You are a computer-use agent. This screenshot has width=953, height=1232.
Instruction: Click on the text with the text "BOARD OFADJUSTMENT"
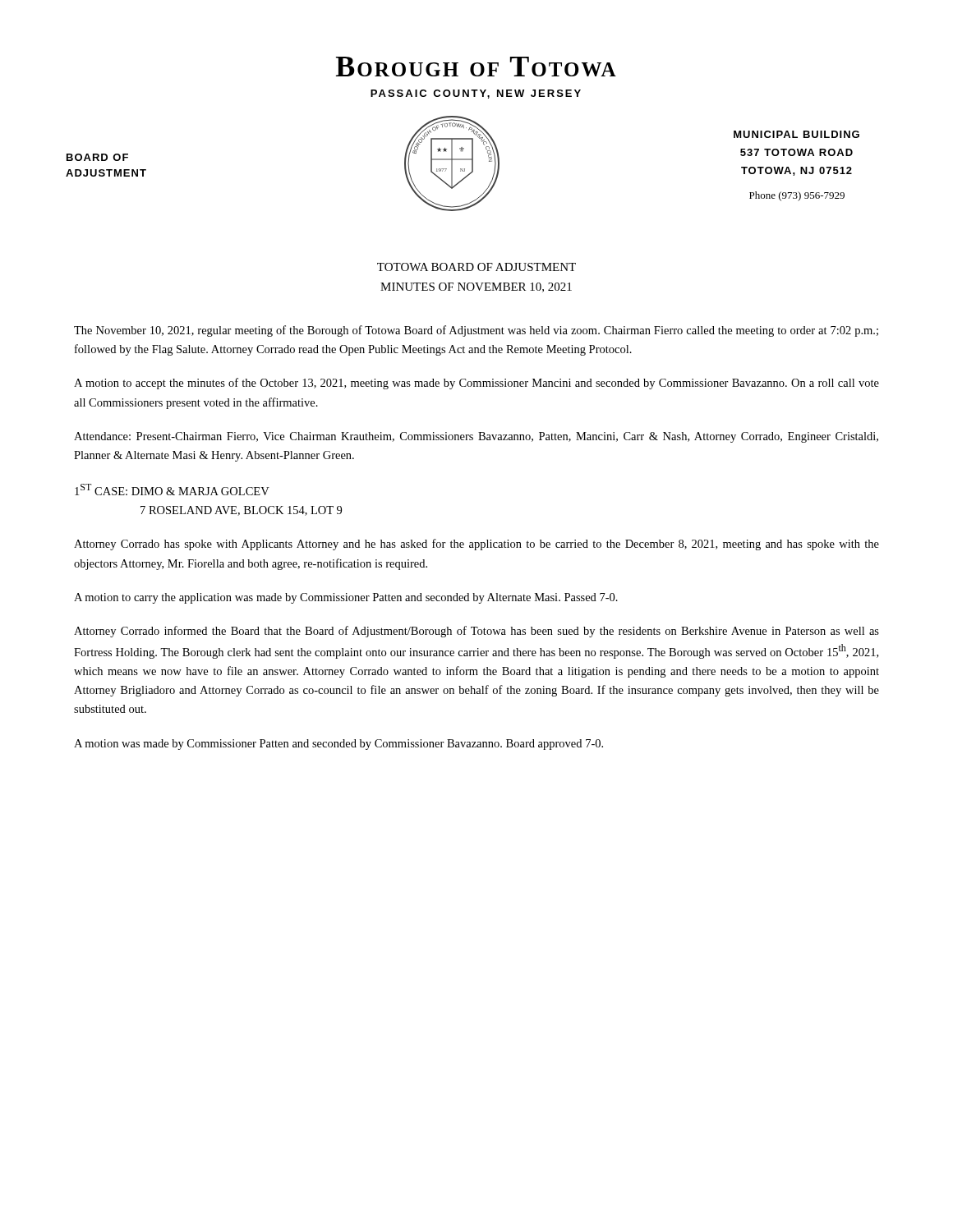coord(131,165)
